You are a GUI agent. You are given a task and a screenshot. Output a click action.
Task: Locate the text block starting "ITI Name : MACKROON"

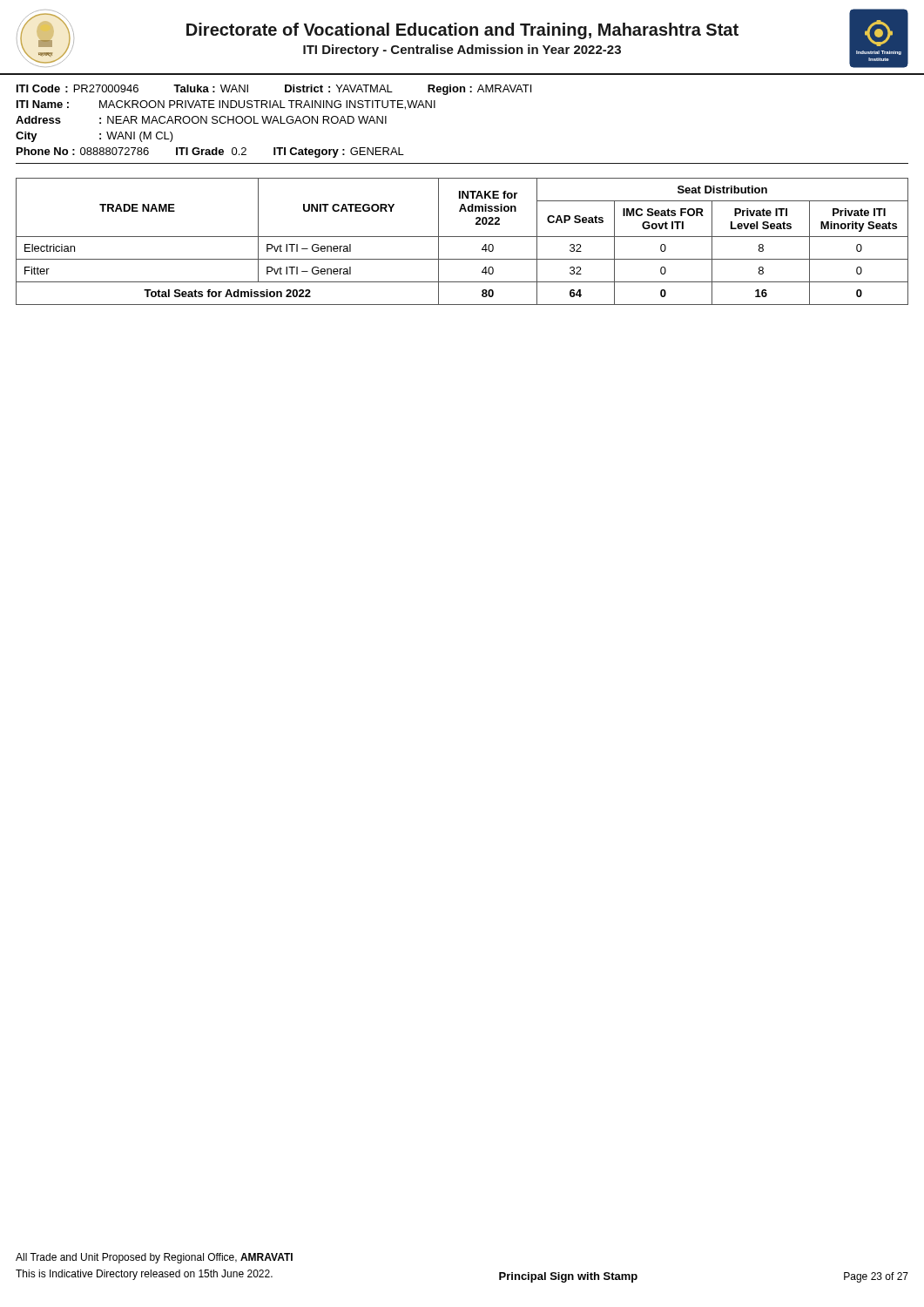(226, 105)
